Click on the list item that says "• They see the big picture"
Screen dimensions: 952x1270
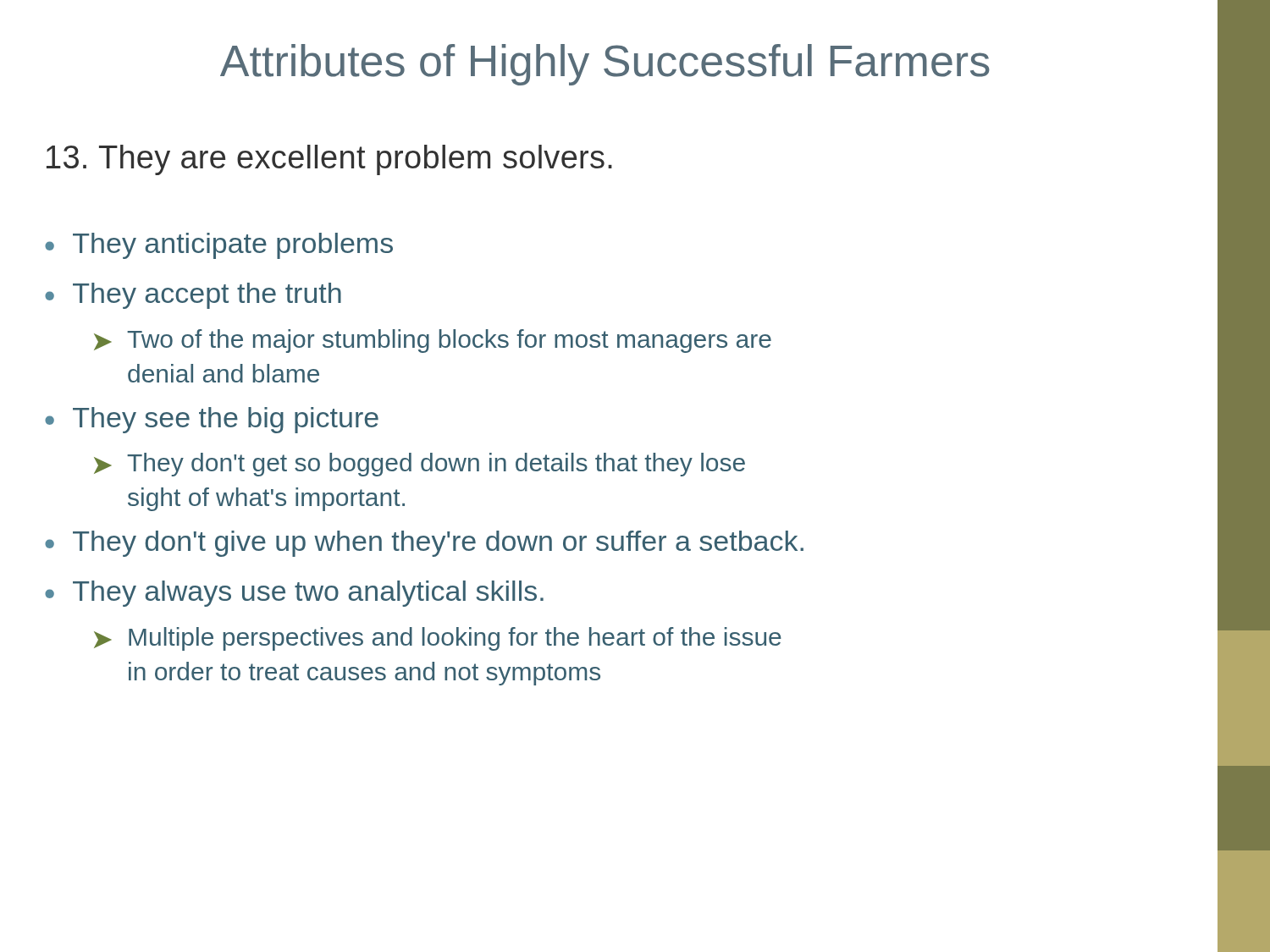212,420
